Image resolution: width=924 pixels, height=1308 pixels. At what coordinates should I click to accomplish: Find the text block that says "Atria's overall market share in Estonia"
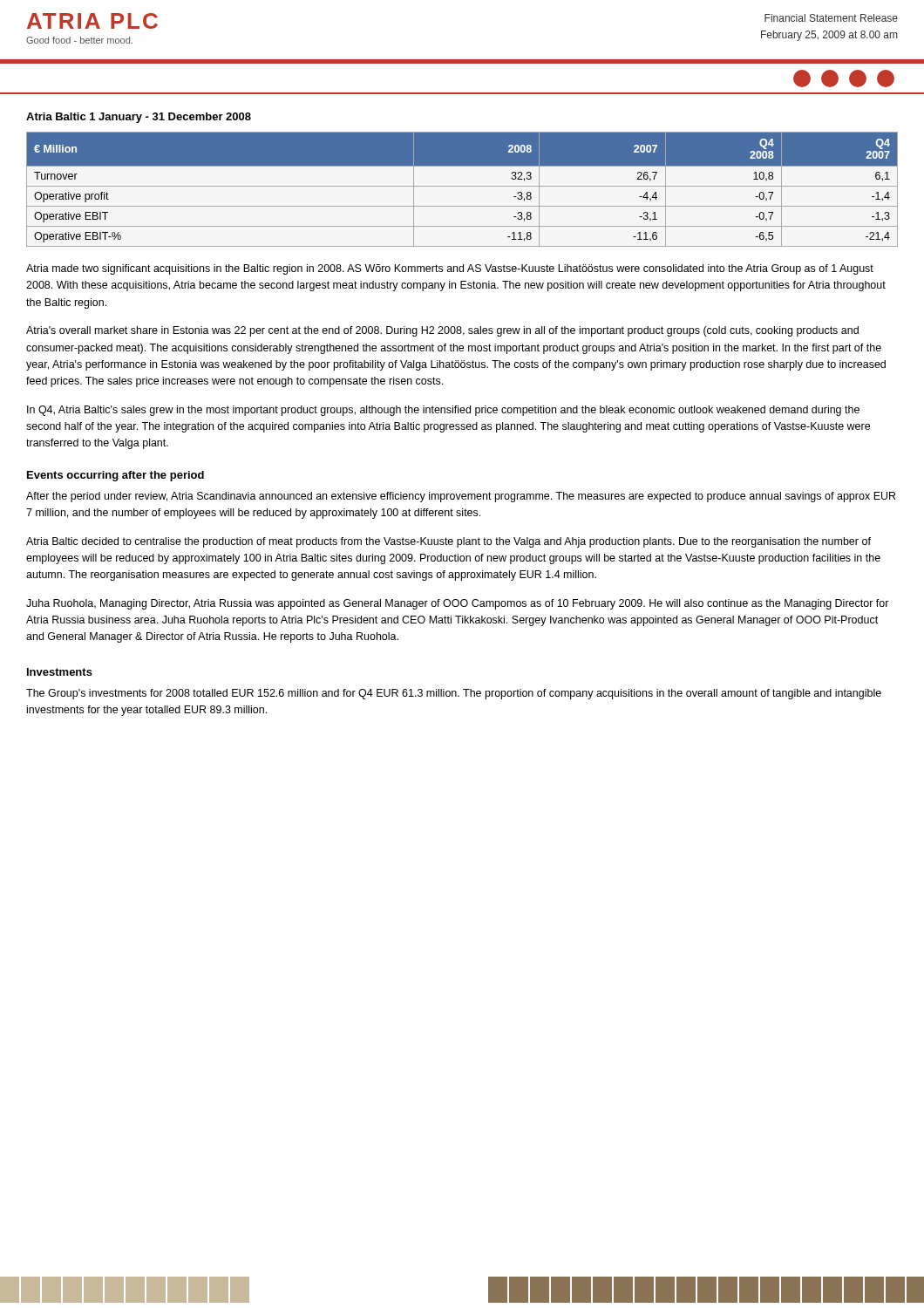click(x=456, y=356)
